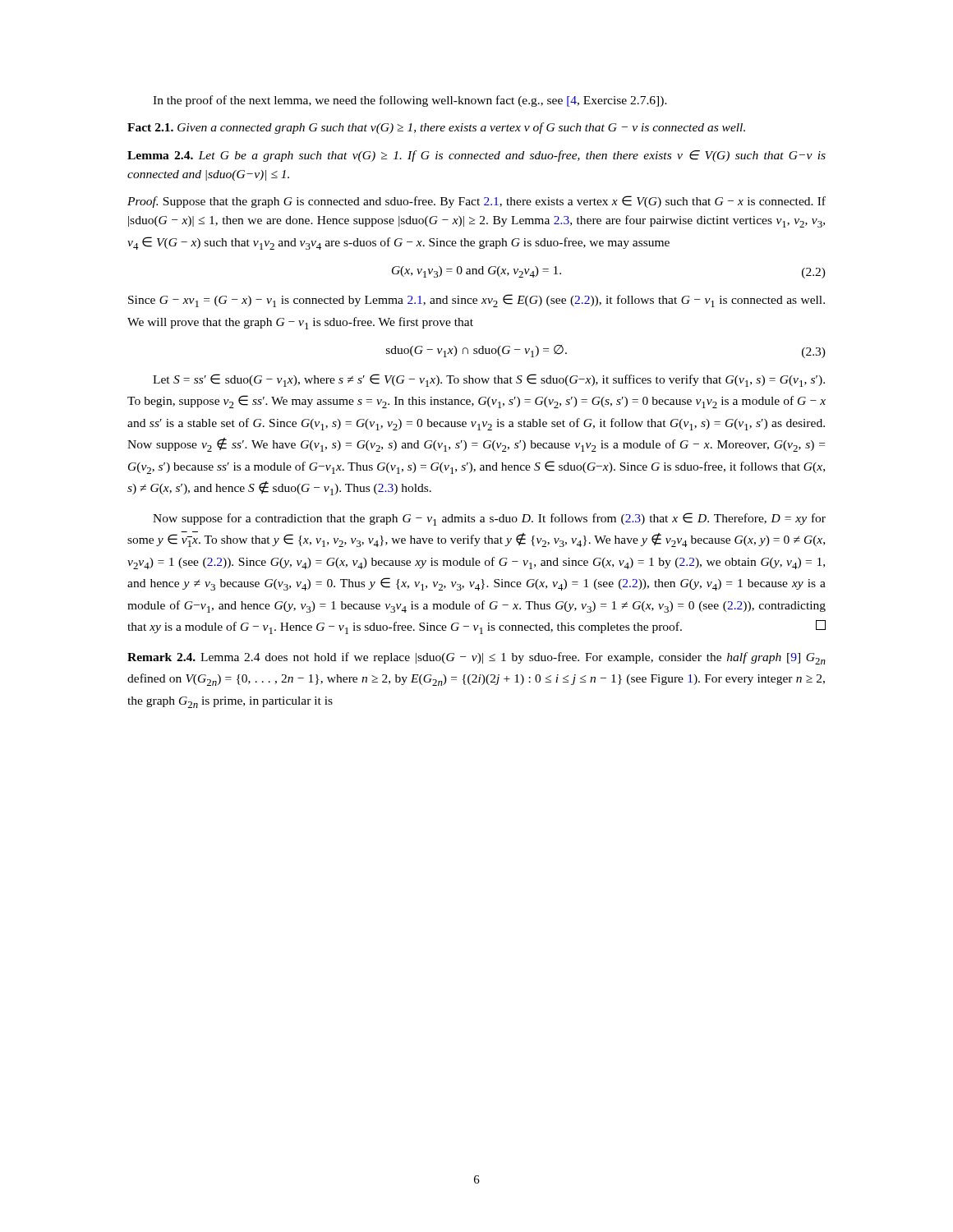Click on the text block containing "Lemma 2.4. Let G be a graph such"
This screenshot has height=1232, width=953.
click(x=476, y=164)
